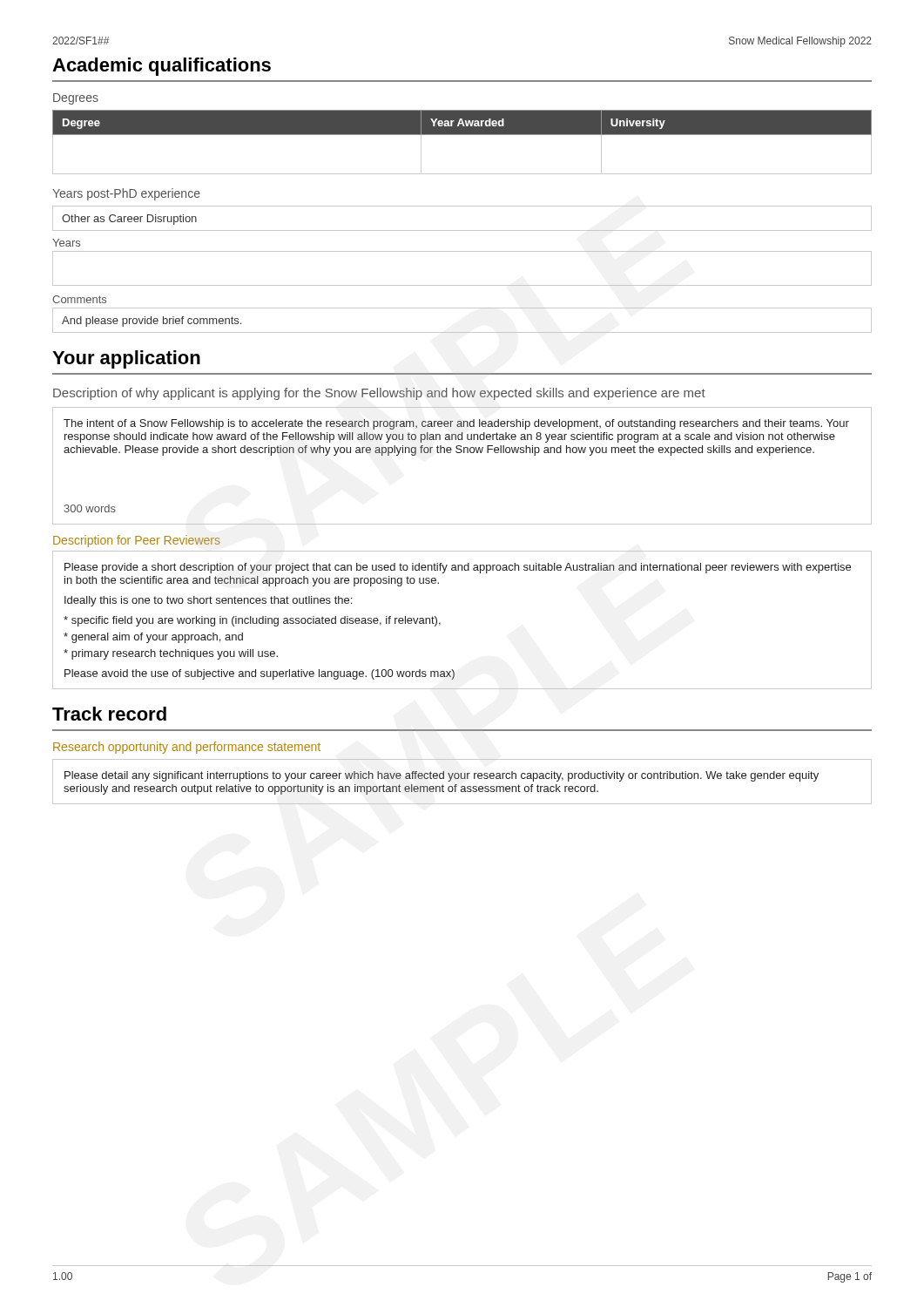This screenshot has width=924, height=1307.
Task: Click on the section header containing "Description for Peer Reviewers"
Action: pos(136,540)
